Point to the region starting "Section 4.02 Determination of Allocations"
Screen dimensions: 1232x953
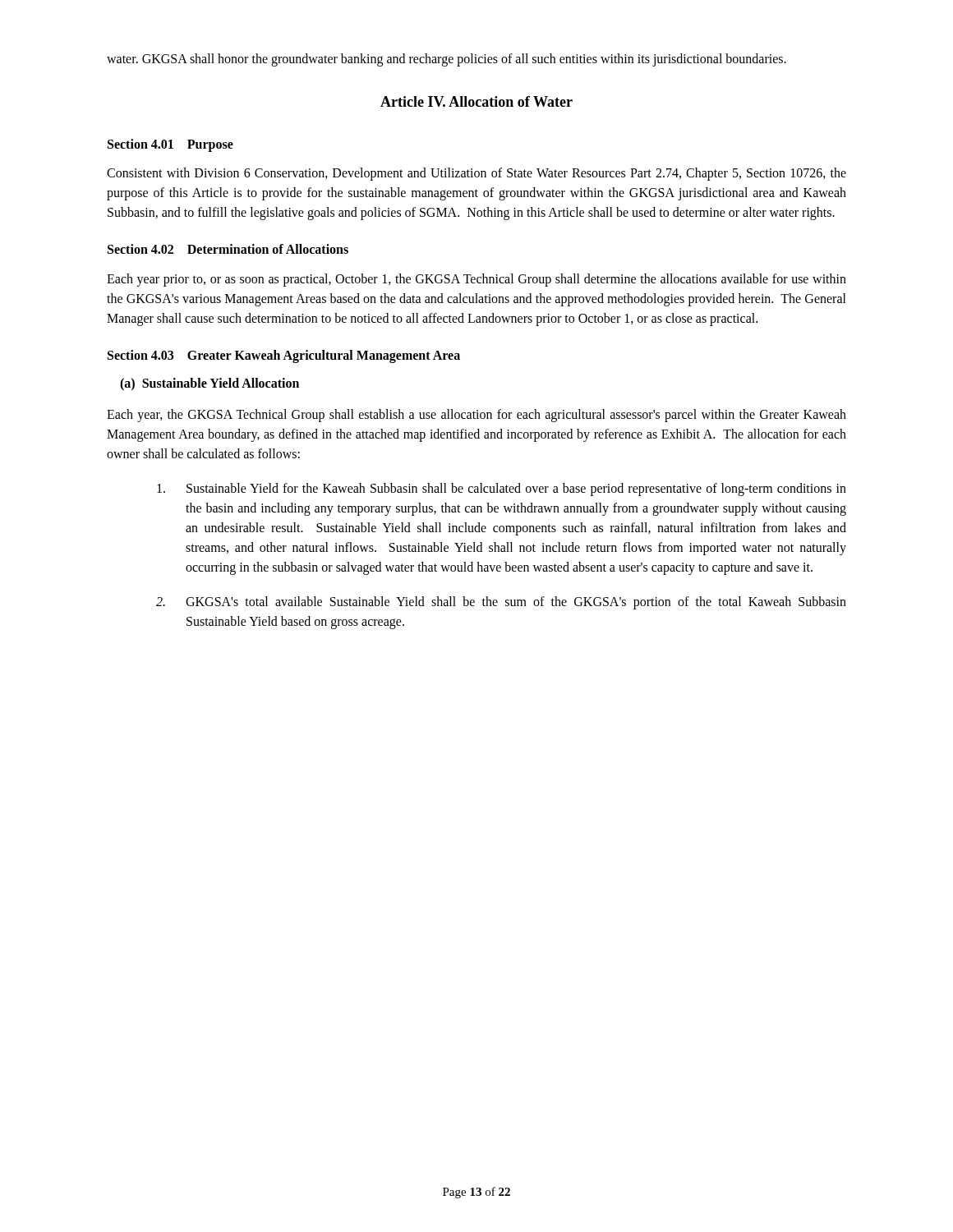pos(228,250)
